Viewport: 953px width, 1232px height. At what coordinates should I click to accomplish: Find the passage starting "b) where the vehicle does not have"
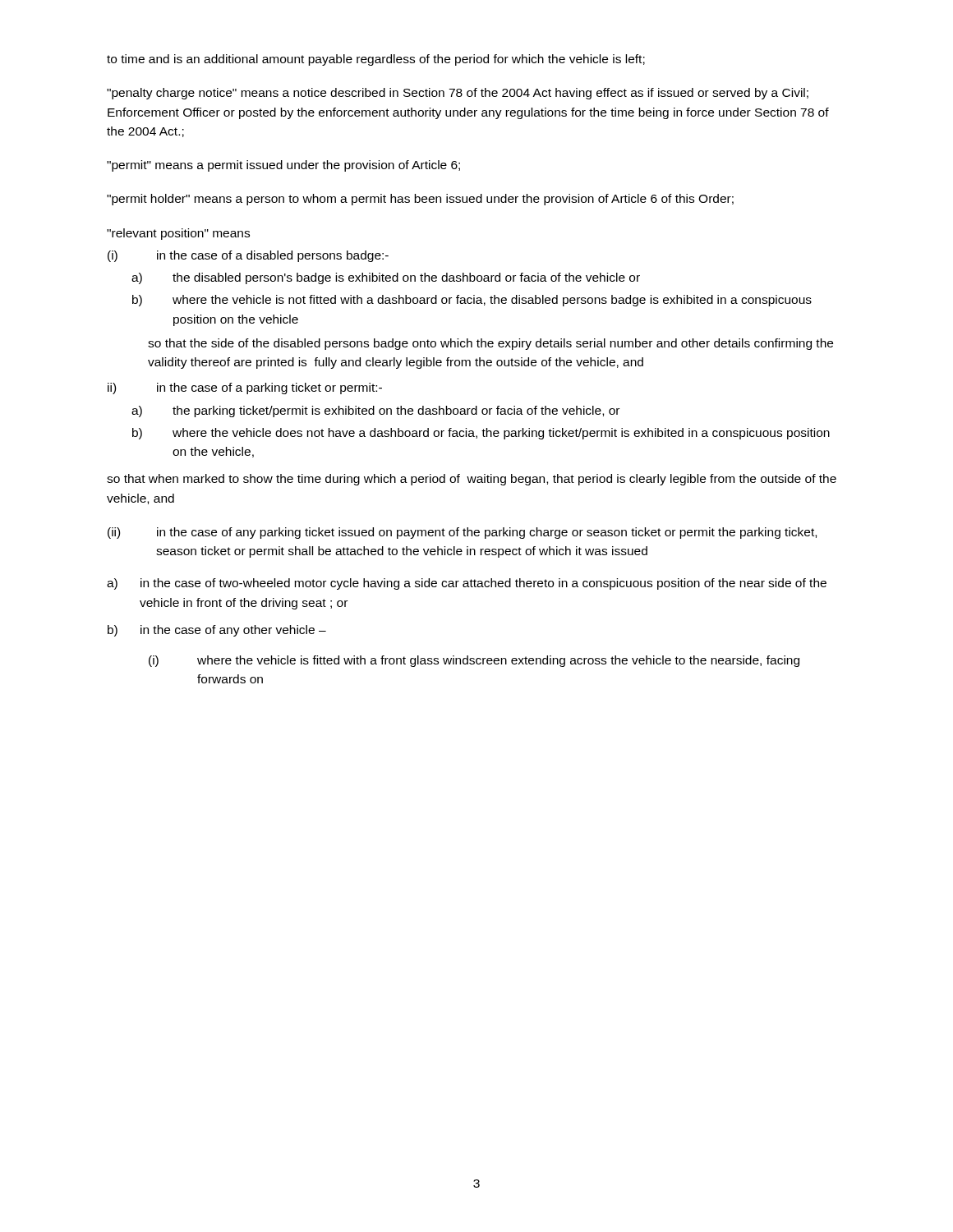tap(489, 442)
